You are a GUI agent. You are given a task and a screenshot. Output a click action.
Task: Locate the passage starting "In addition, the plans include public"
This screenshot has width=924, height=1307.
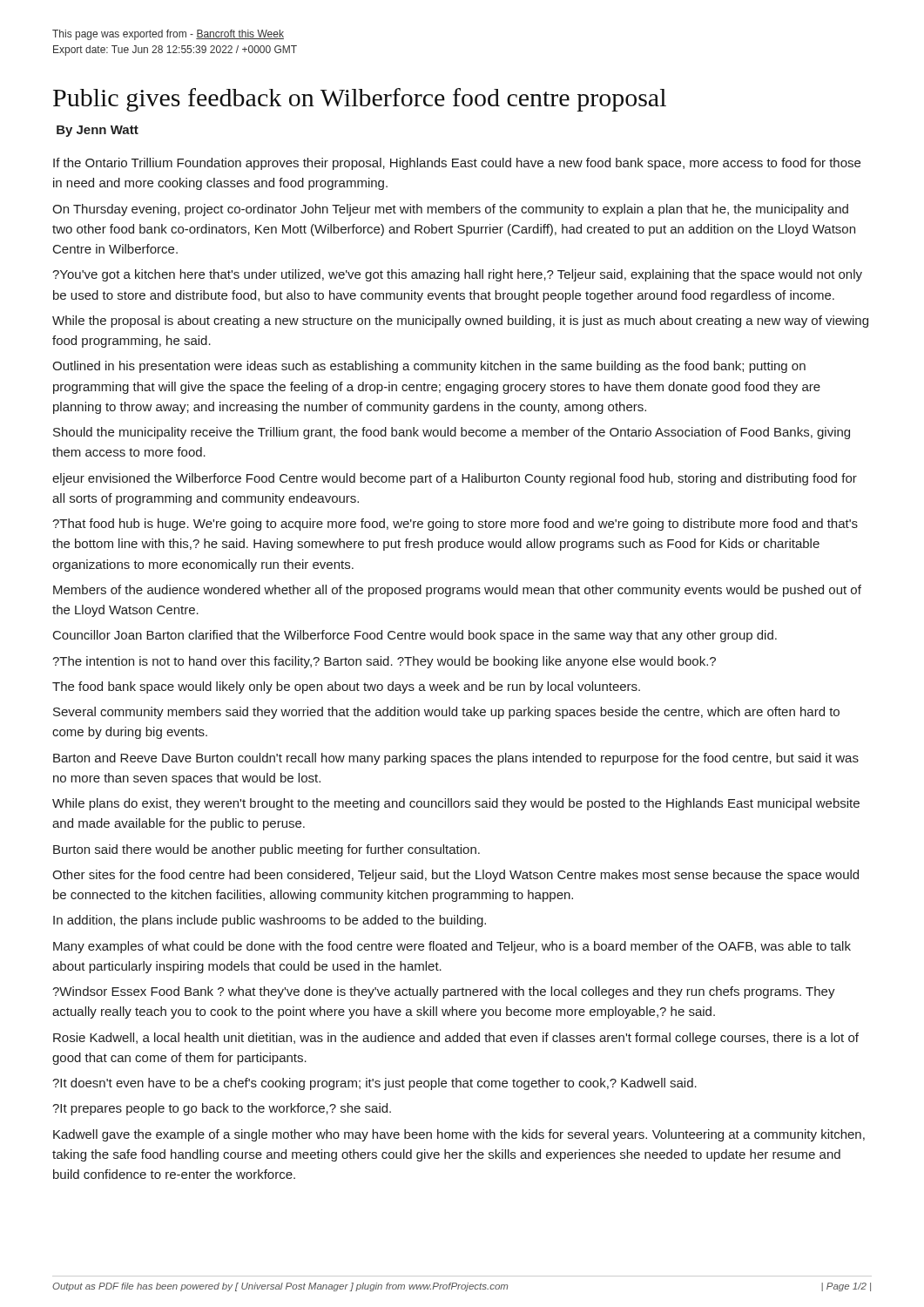[x=270, y=920]
